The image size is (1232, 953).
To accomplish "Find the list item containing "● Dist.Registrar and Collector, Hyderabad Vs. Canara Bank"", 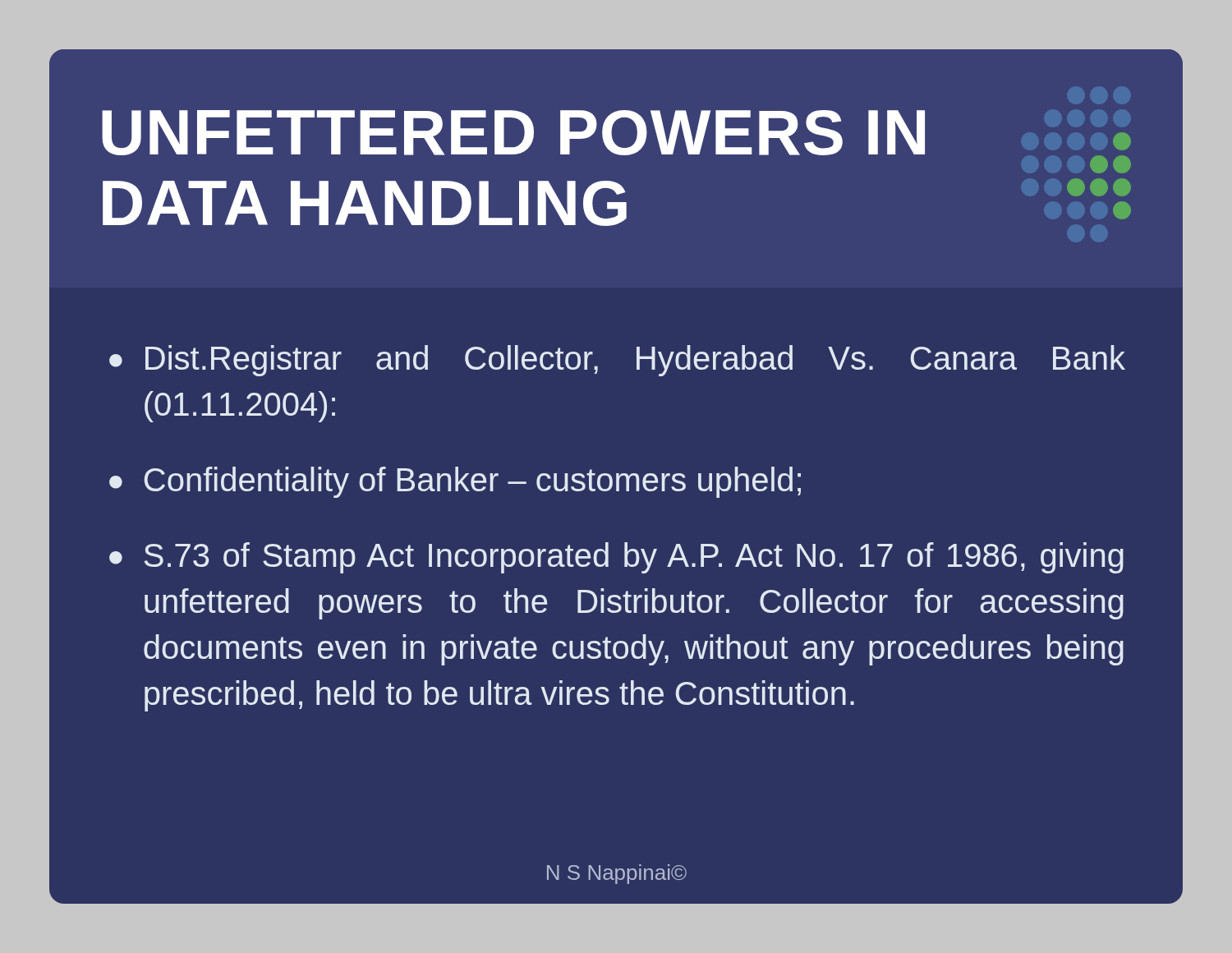I will (x=221, y=360).
